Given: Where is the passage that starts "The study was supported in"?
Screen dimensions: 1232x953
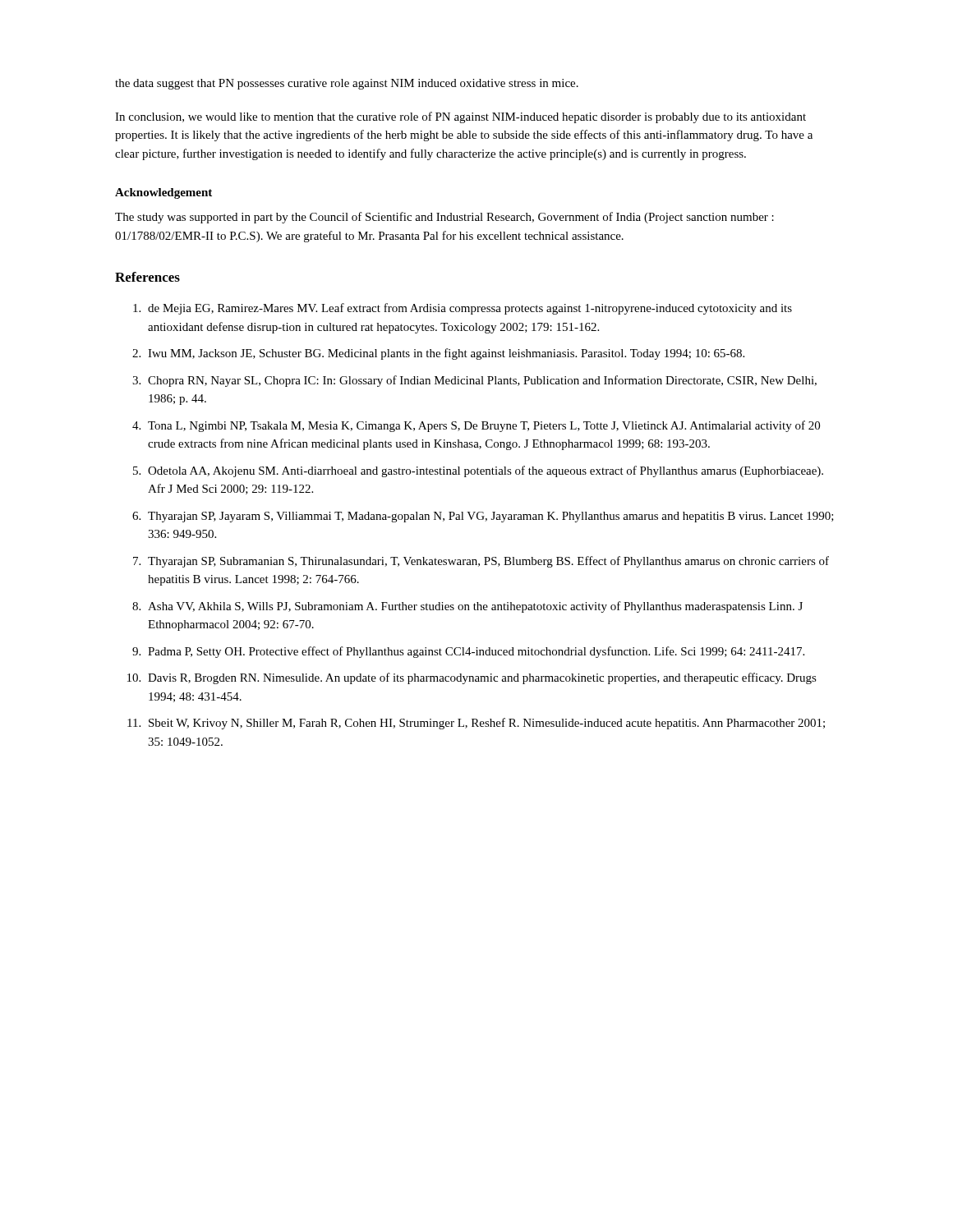Looking at the screenshot, I should 445,226.
